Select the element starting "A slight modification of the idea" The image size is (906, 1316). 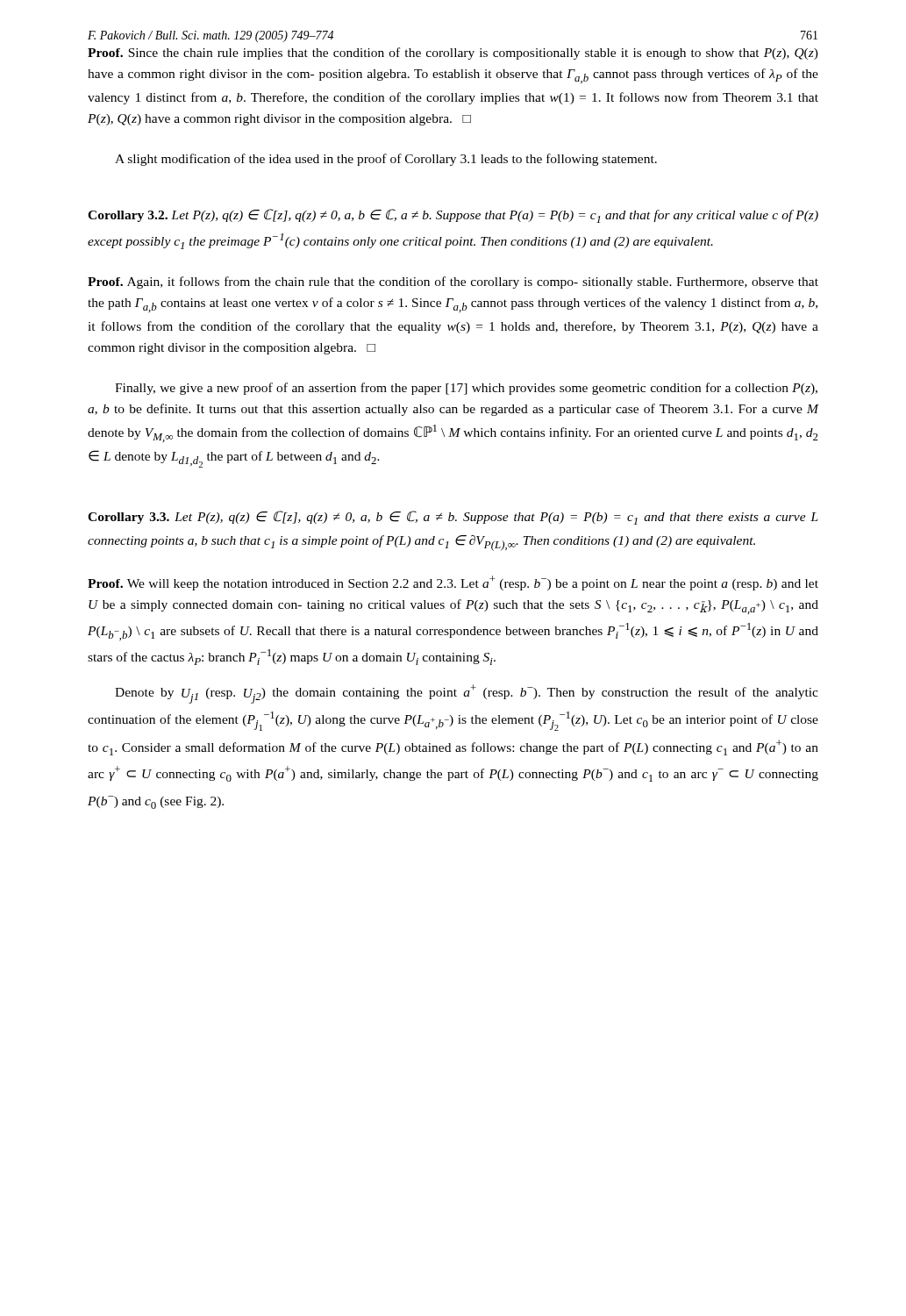click(x=453, y=159)
